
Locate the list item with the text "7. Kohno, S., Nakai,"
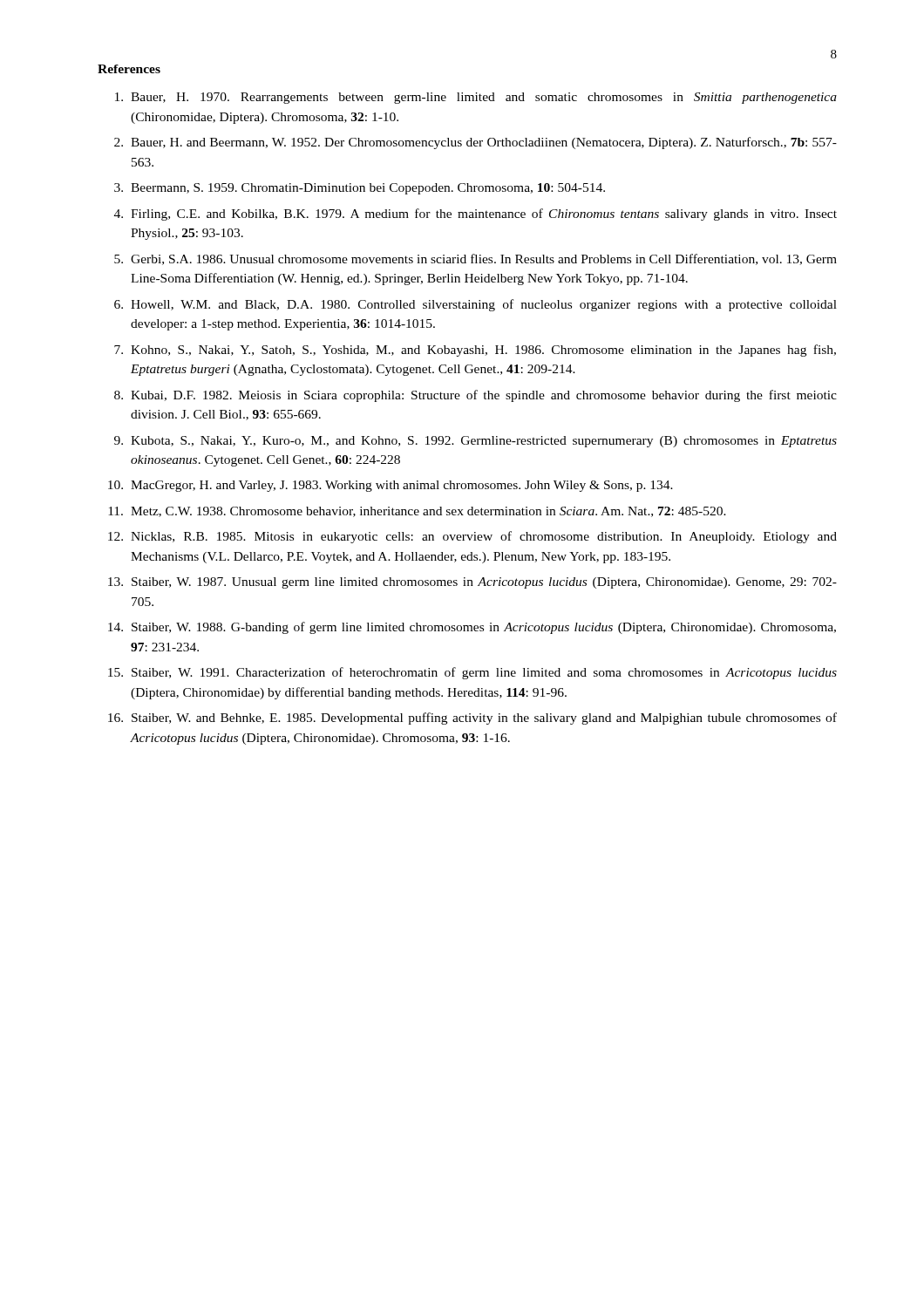(467, 359)
